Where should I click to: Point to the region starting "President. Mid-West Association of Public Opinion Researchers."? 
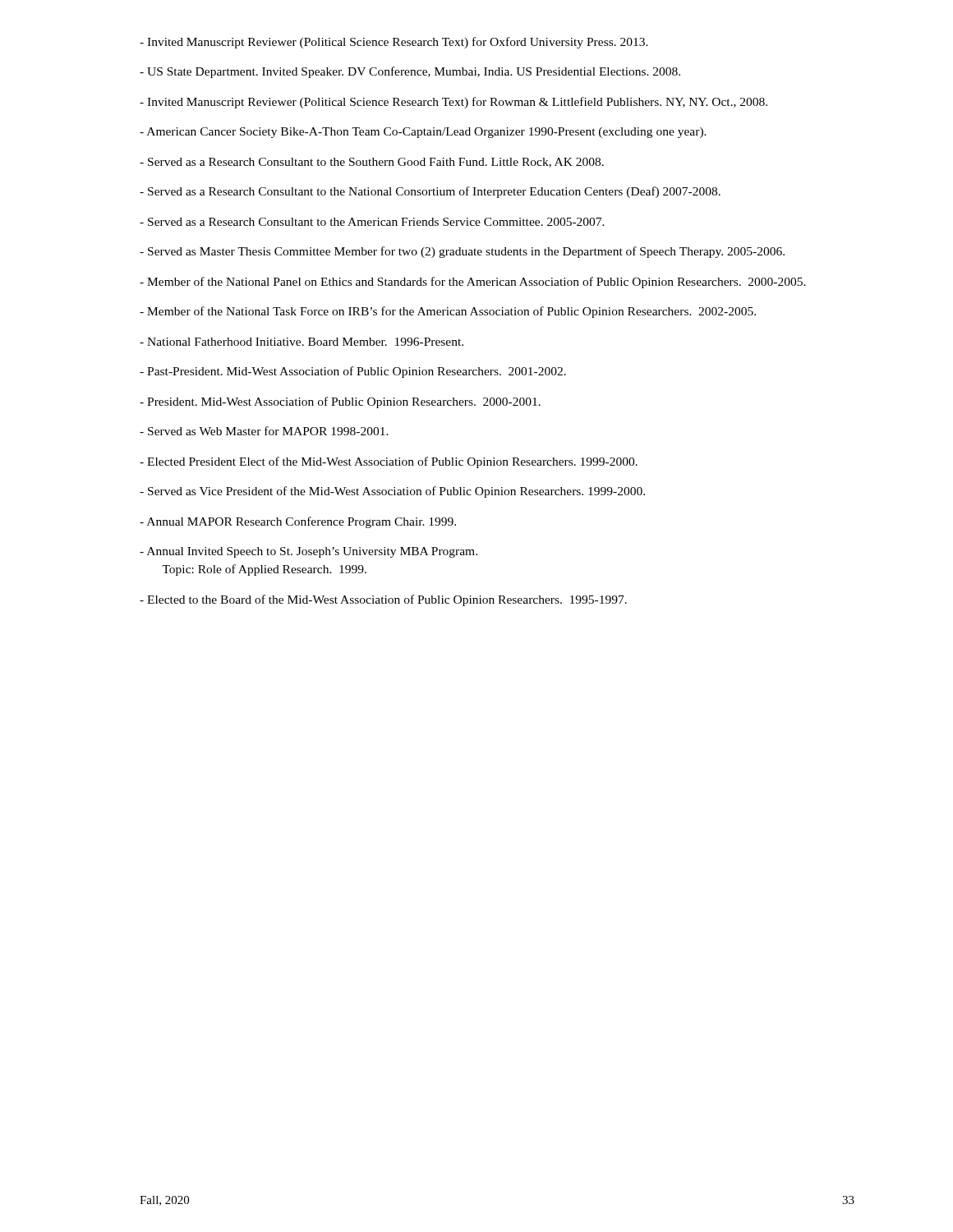(340, 401)
